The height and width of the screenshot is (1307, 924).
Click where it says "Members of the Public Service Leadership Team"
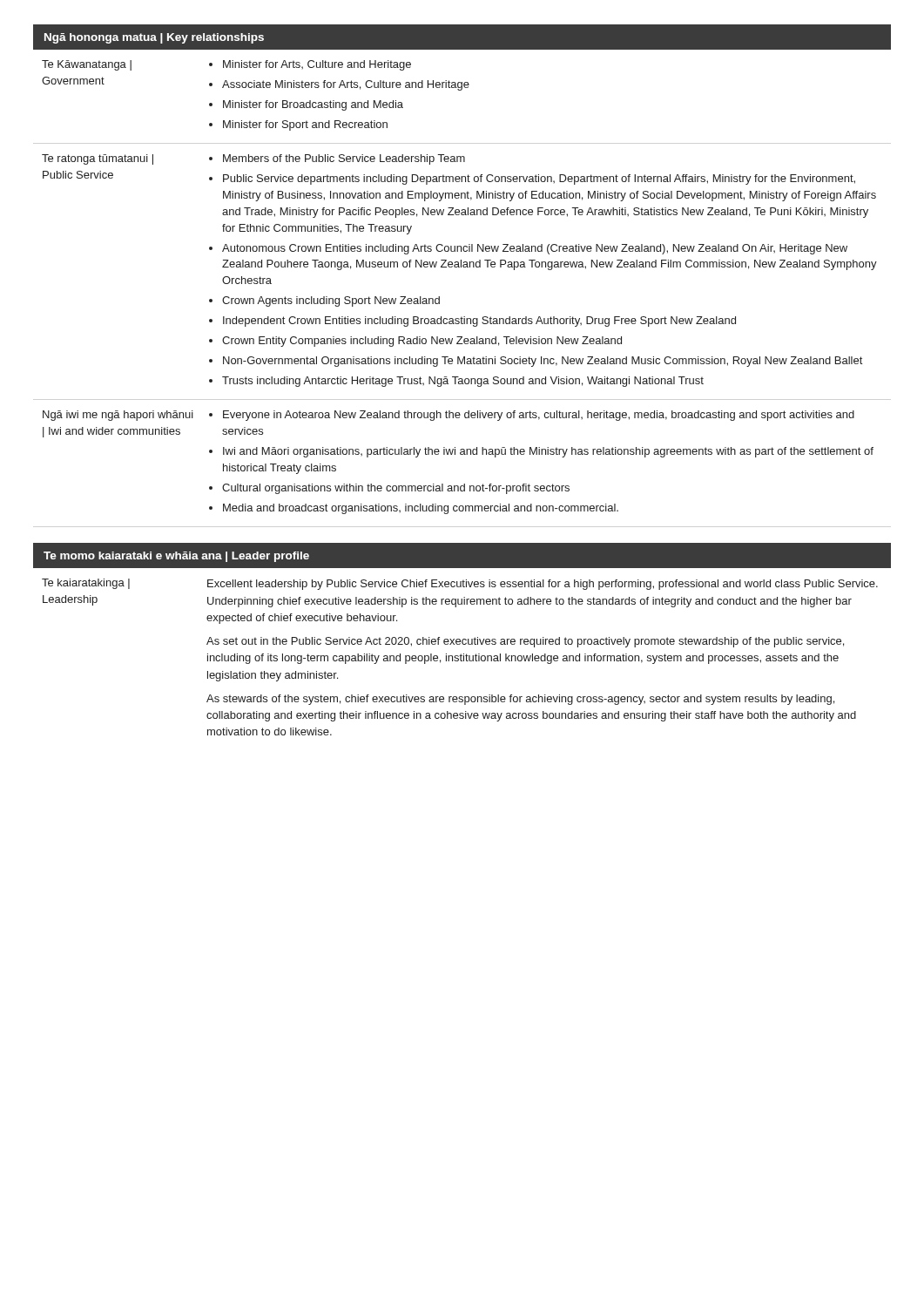tap(344, 158)
